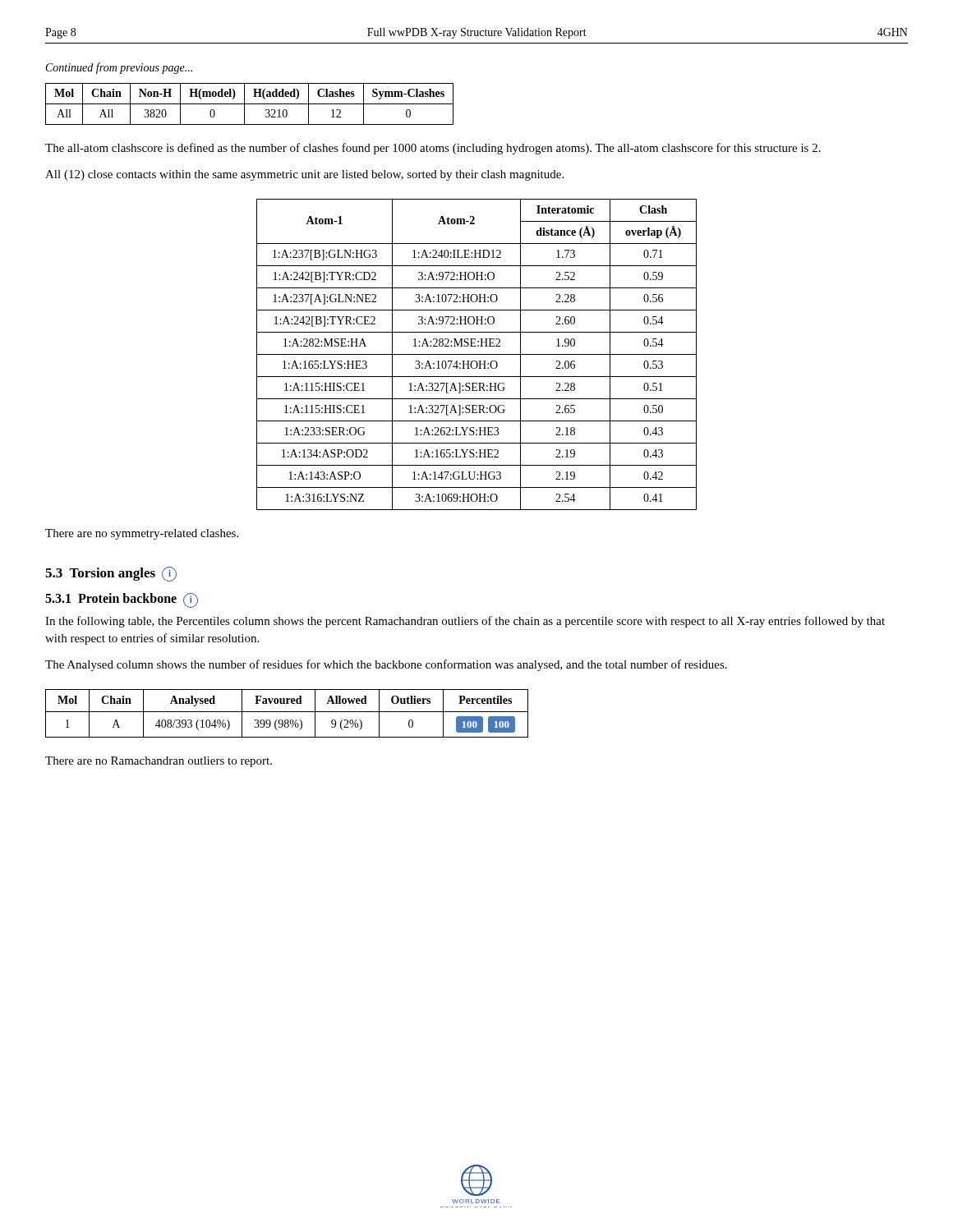953x1232 pixels.
Task: Click on the text block starting "The all-atom clashscore is defined as the number"
Action: pyautogui.click(x=433, y=148)
